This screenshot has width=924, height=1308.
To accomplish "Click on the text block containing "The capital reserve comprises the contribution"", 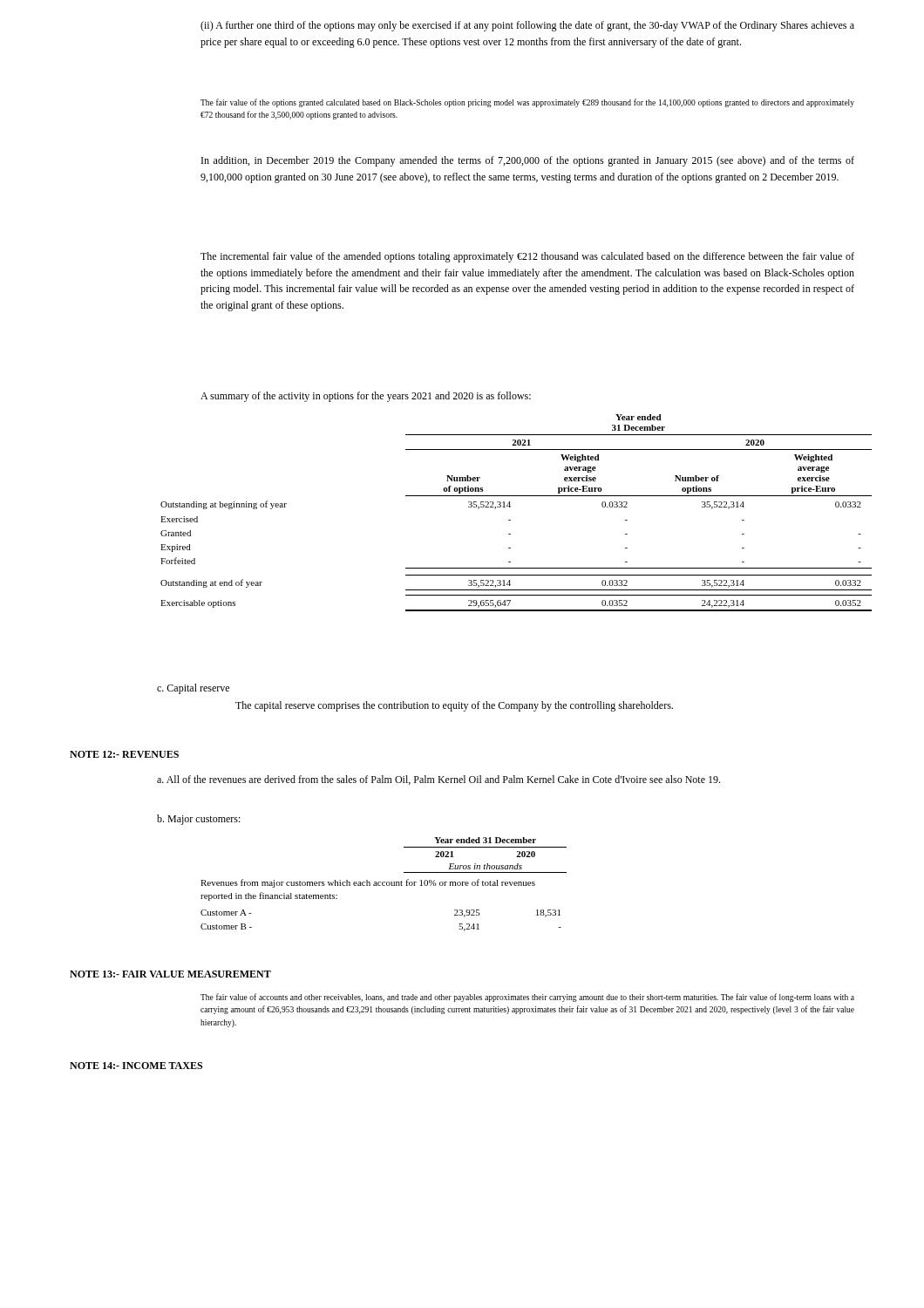I will [x=455, y=705].
